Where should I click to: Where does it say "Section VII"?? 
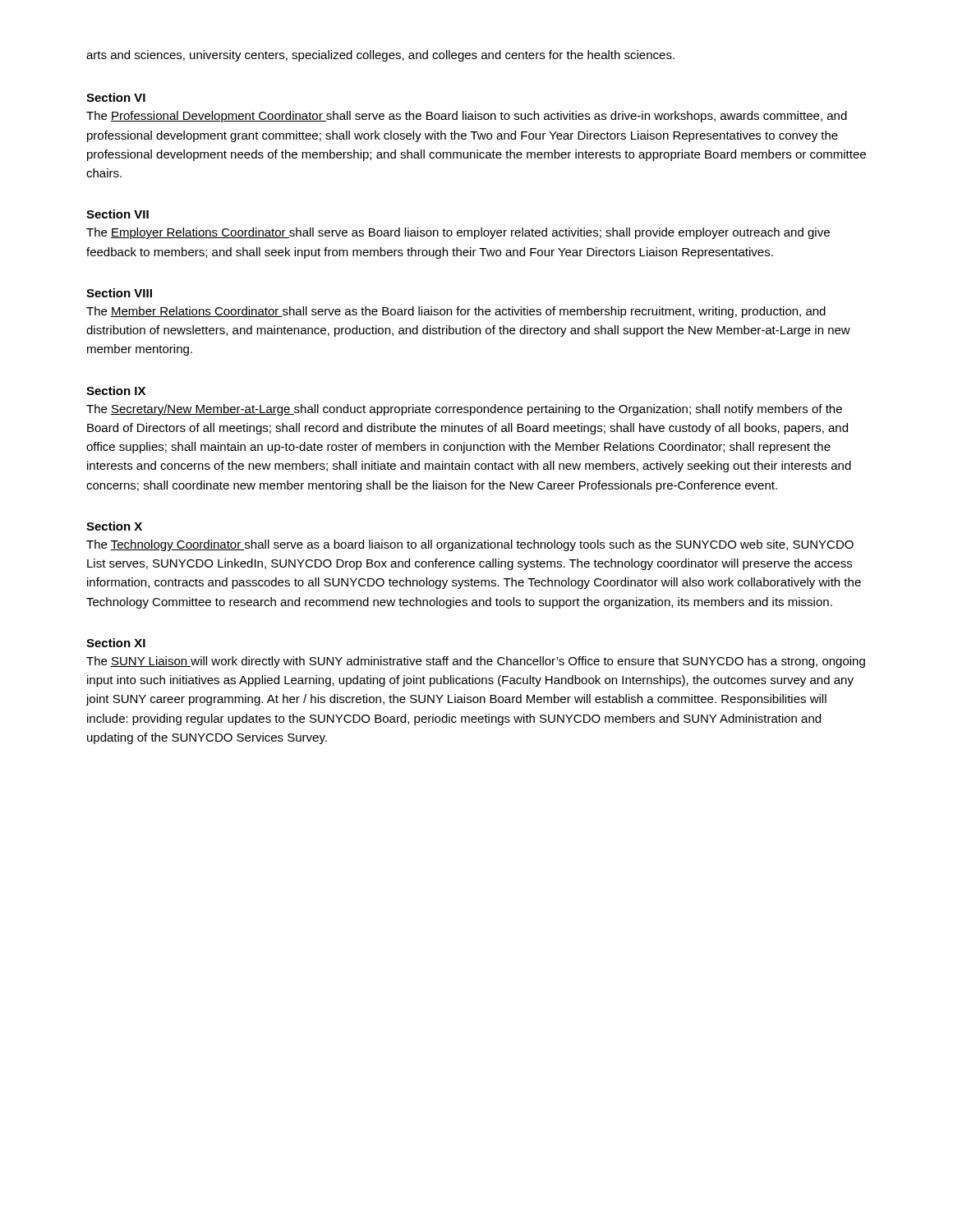[118, 214]
